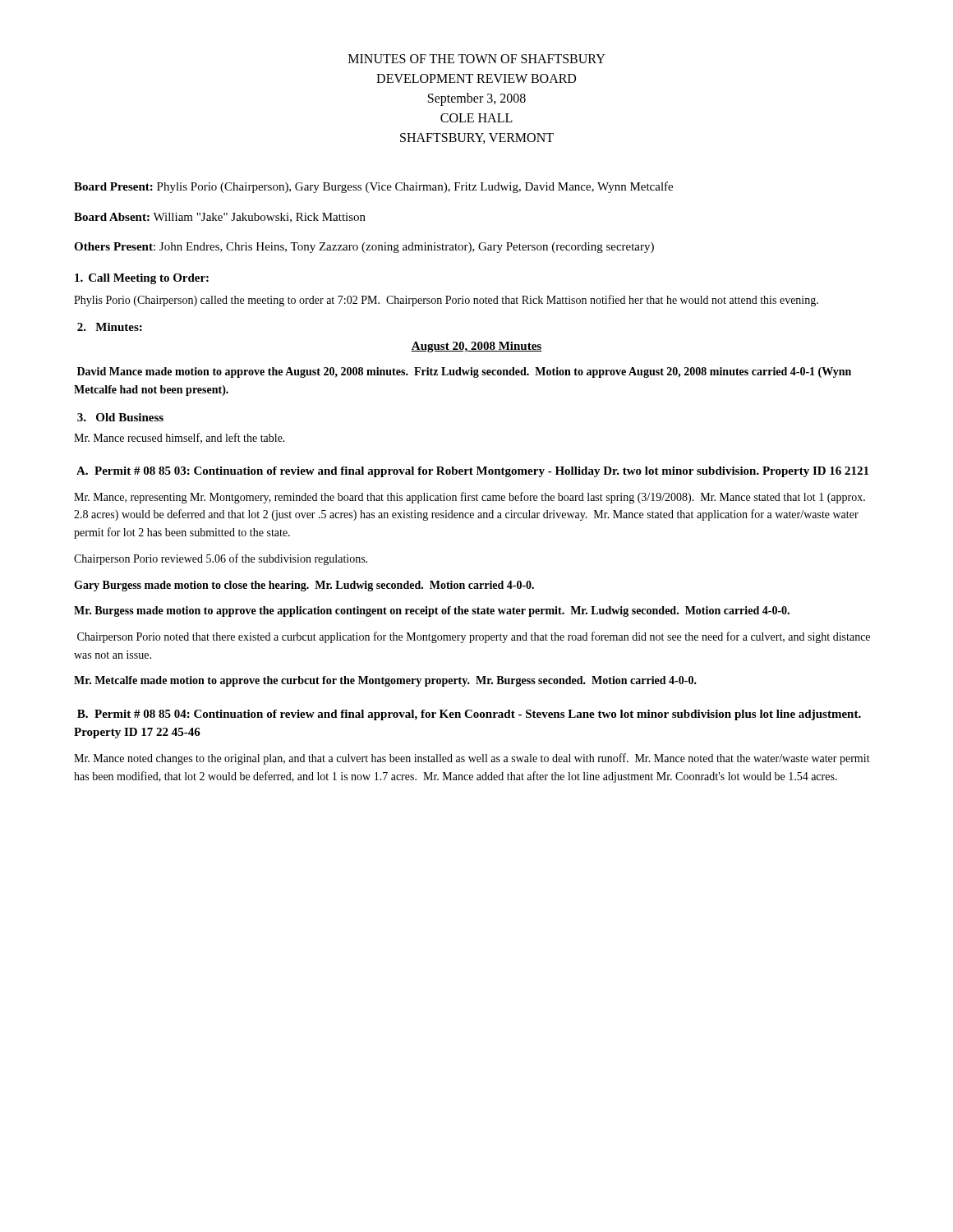953x1232 pixels.
Task: Point to the text block starting "Phylis Porio (Chairperson) called the meeting to order"
Action: 446,300
